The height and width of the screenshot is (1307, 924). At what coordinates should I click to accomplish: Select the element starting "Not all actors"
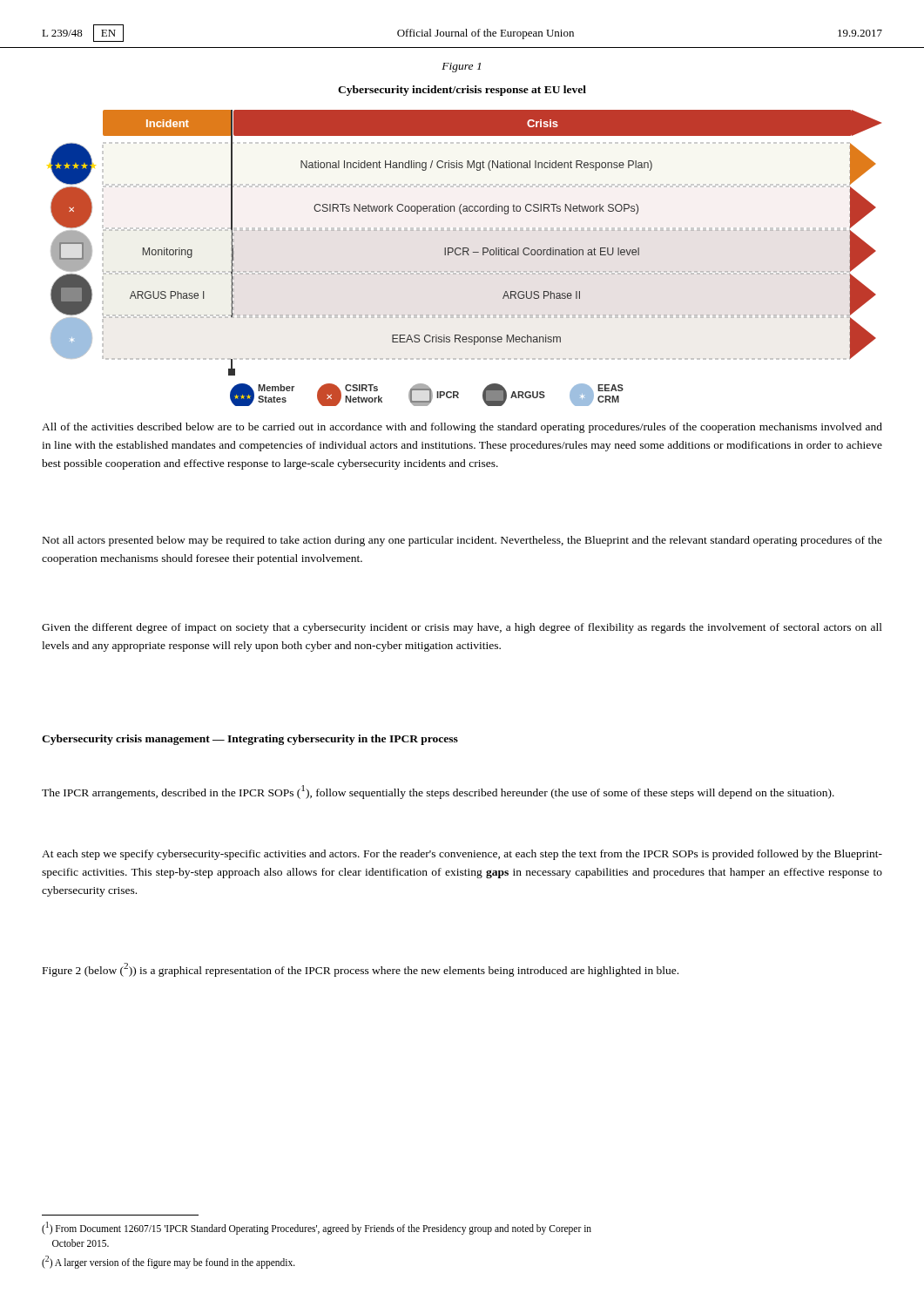[x=462, y=549]
